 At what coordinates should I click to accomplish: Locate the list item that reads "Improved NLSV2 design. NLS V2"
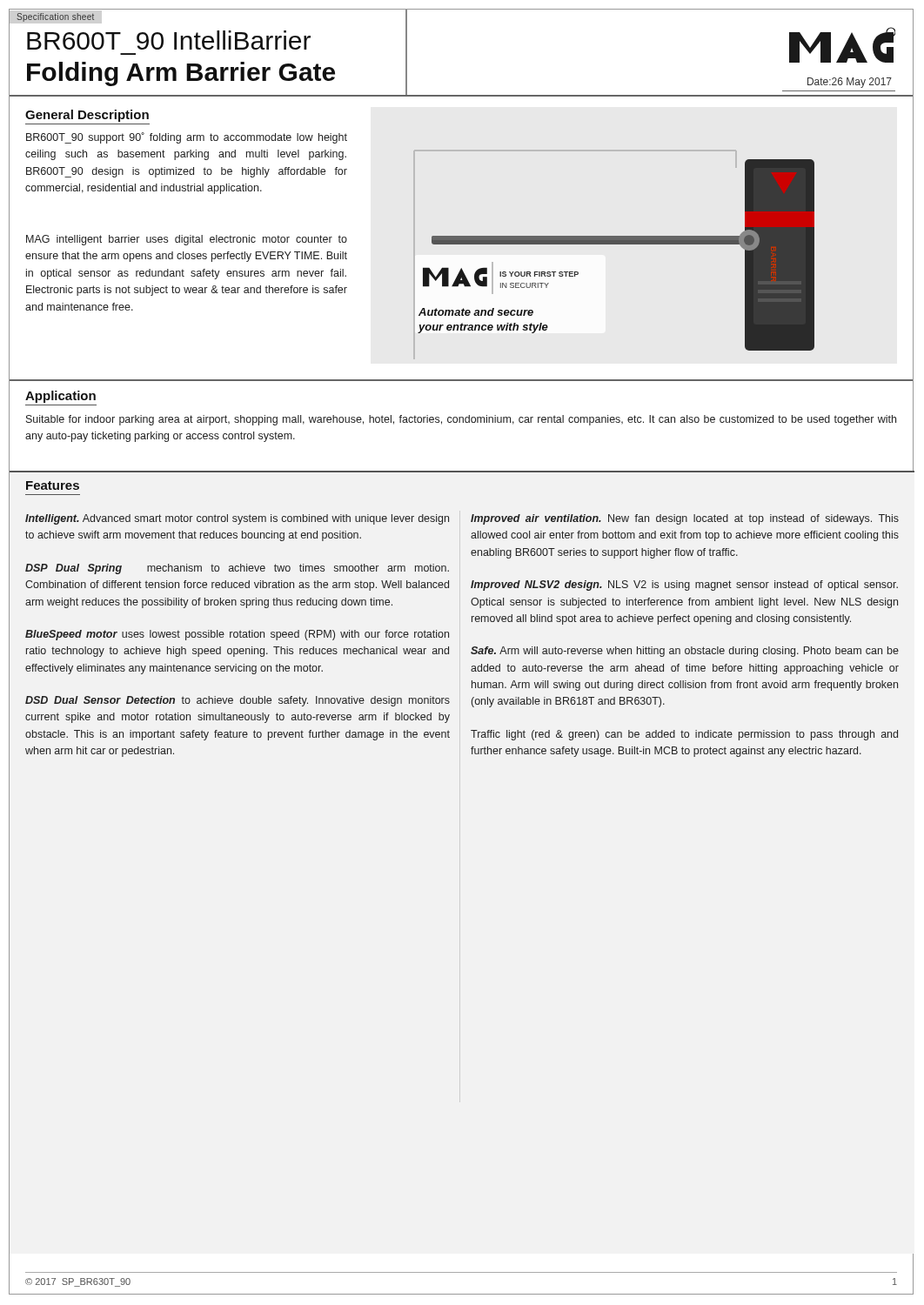[685, 602]
